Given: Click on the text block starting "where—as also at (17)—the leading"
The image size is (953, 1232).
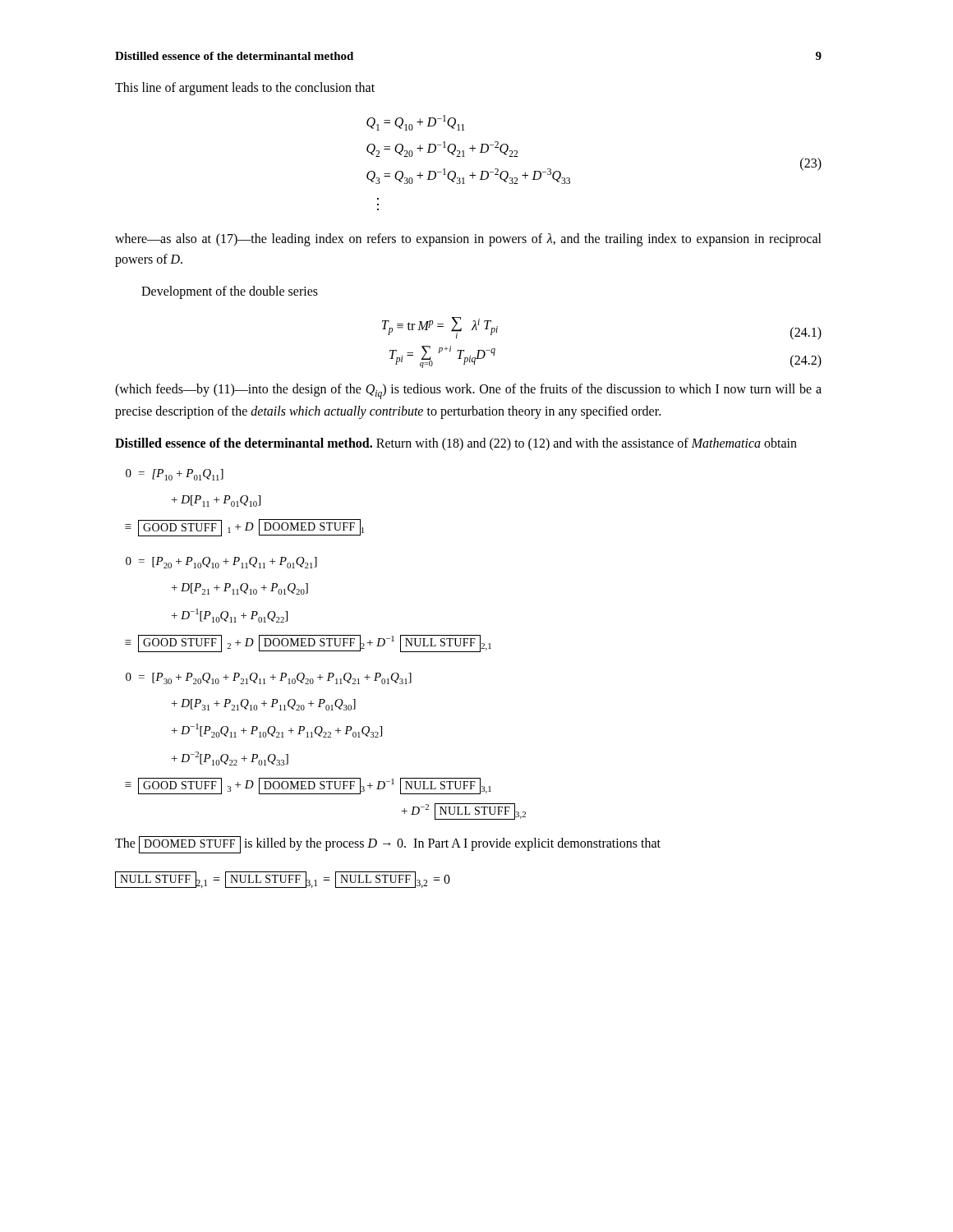Looking at the screenshot, I should coord(468,240).
